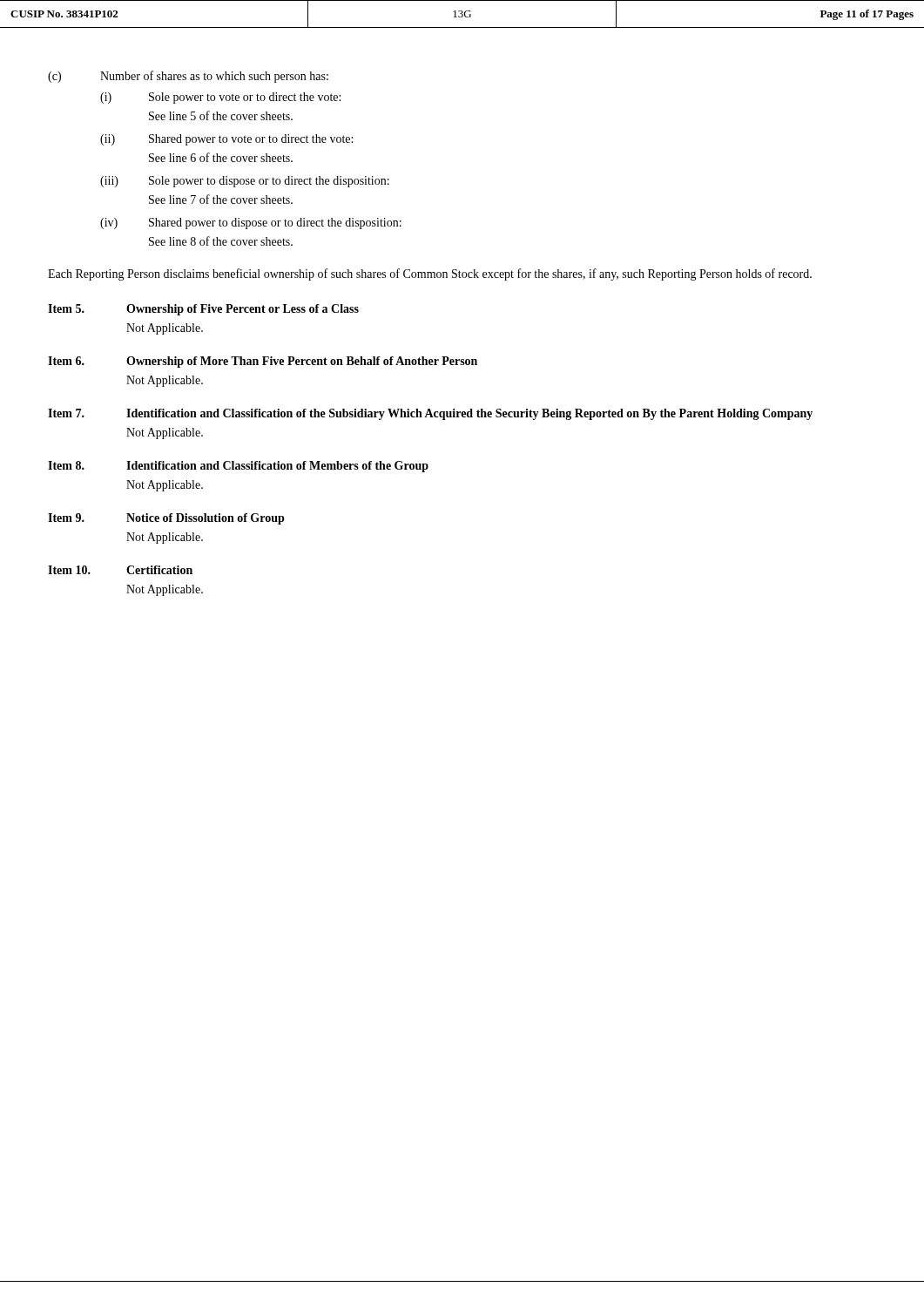924x1307 pixels.
Task: Select the text block starting "(i) Sole power to vote"
Action: pyautogui.click(x=220, y=98)
